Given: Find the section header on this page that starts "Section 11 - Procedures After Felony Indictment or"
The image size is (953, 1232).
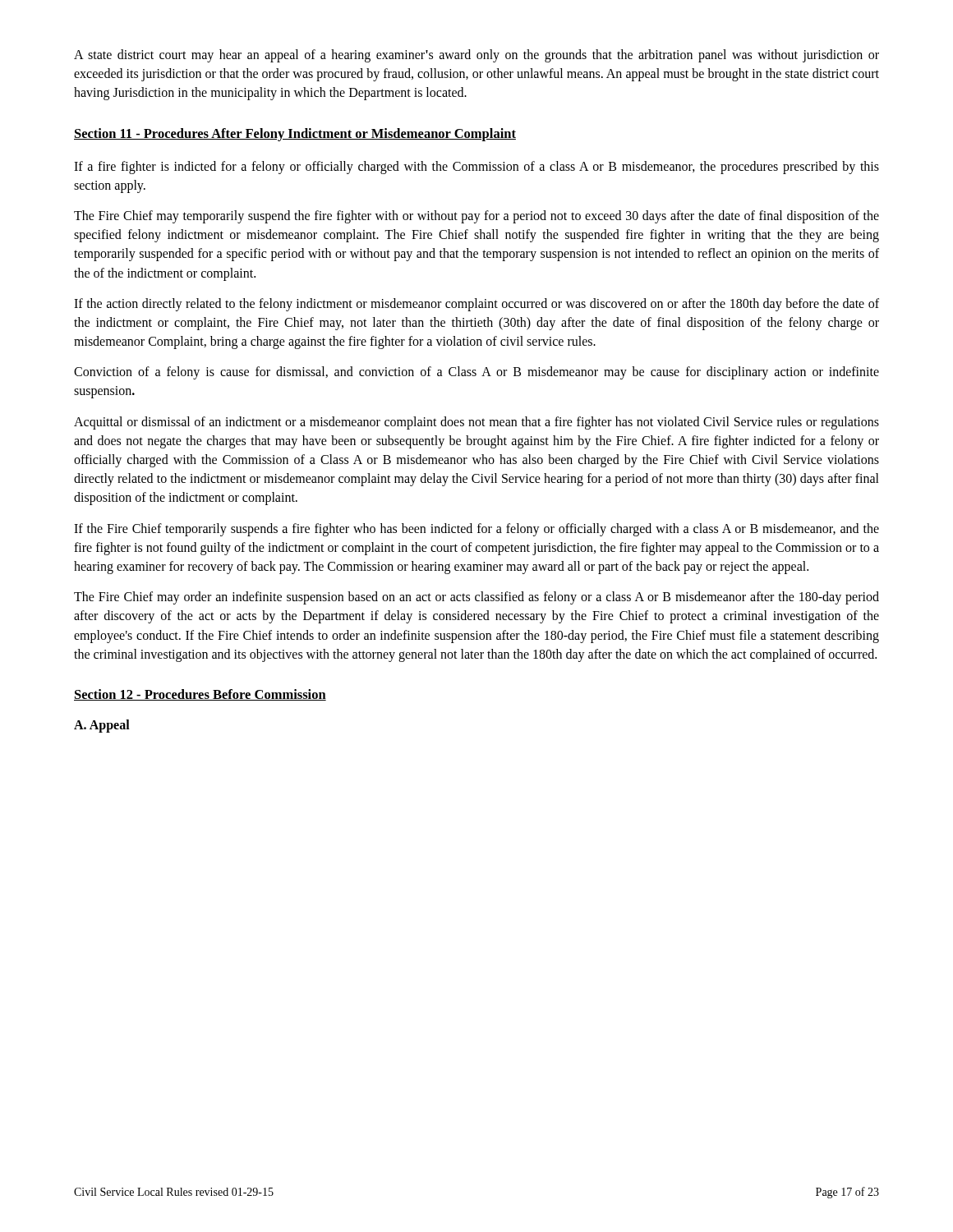Looking at the screenshot, I should pyautogui.click(x=295, y=133).
